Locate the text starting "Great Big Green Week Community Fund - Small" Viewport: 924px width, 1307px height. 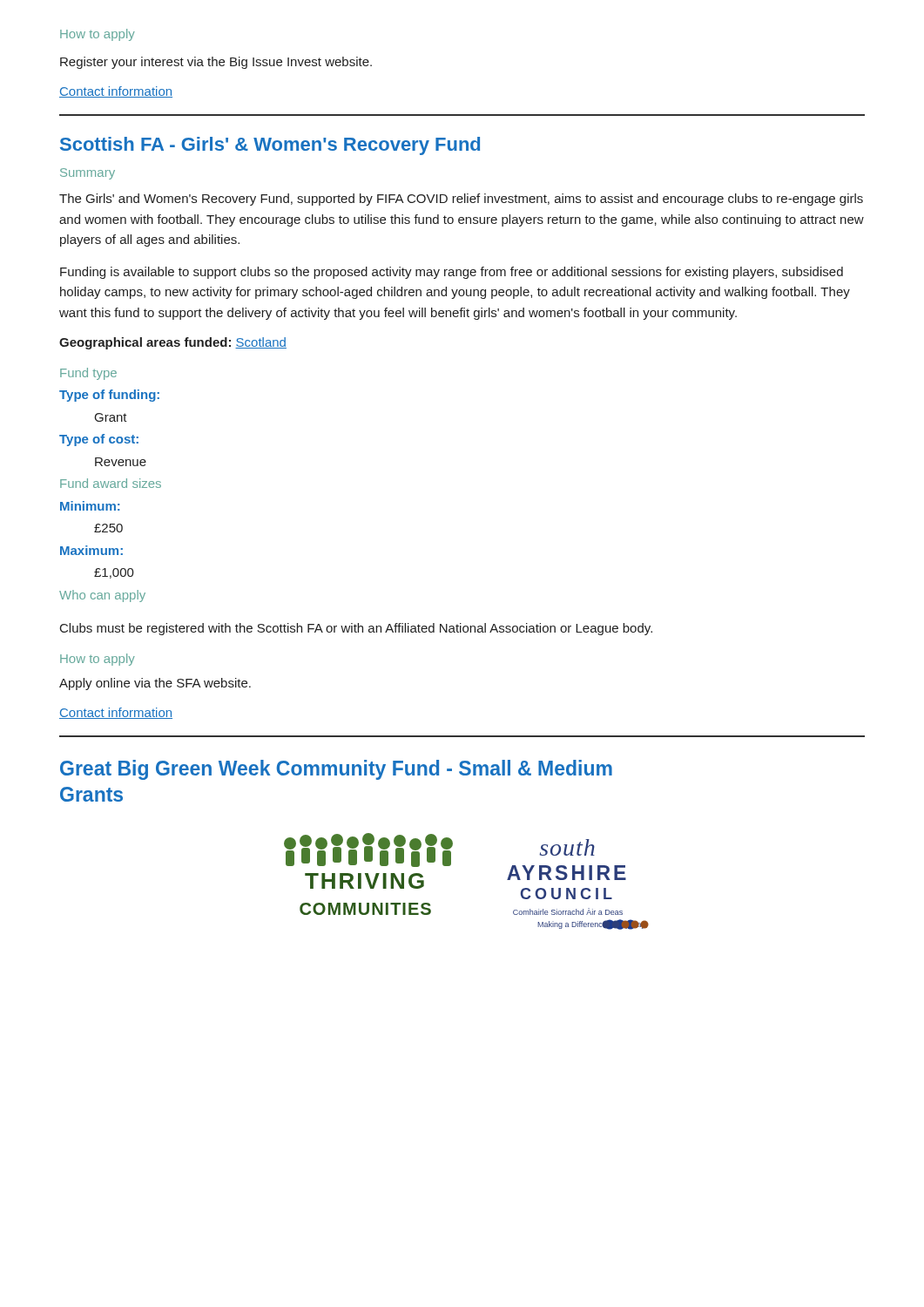tap(336, 781)
